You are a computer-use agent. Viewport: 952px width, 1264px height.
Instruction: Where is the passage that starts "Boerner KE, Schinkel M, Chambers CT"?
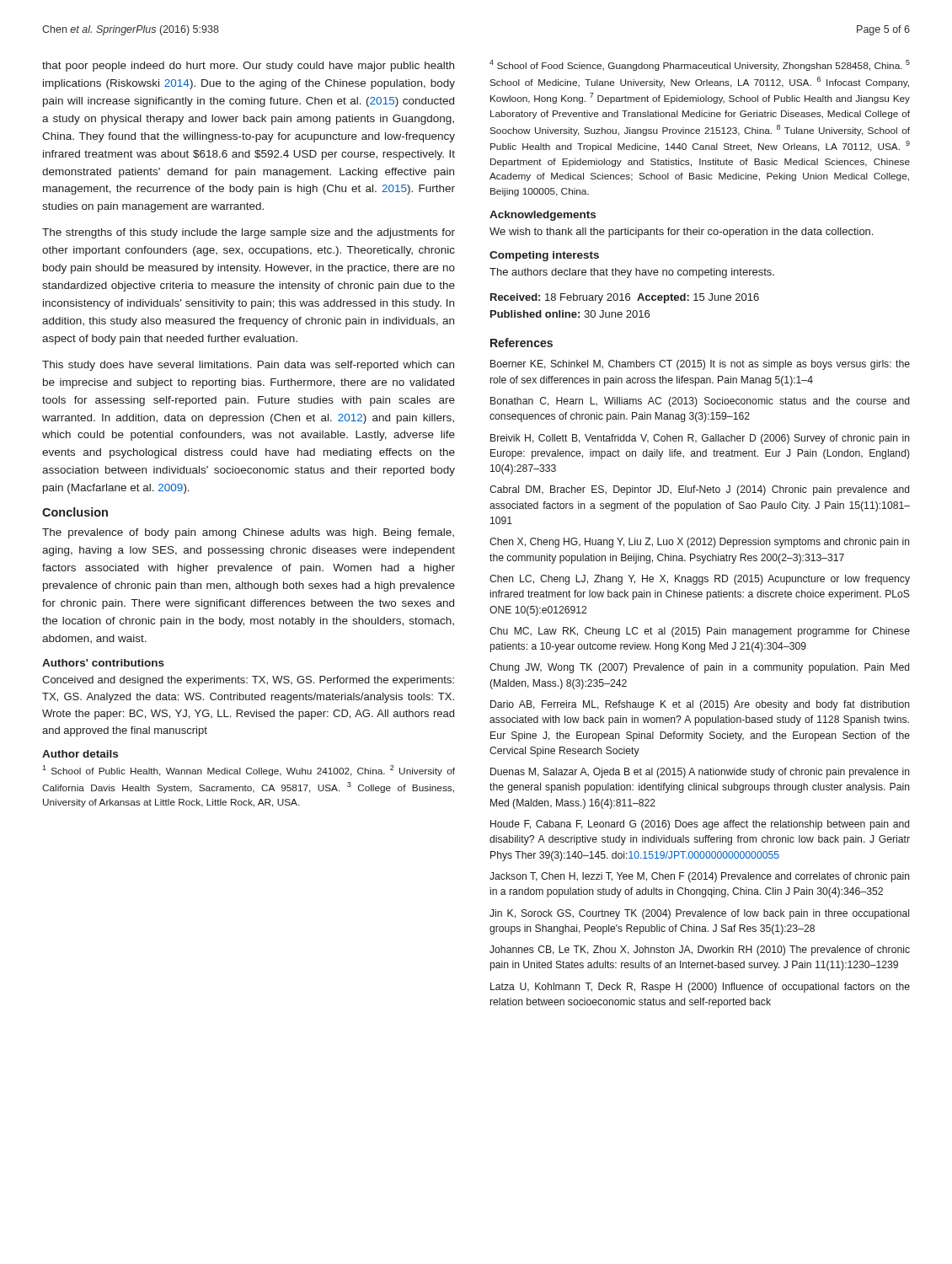[700, 372]
